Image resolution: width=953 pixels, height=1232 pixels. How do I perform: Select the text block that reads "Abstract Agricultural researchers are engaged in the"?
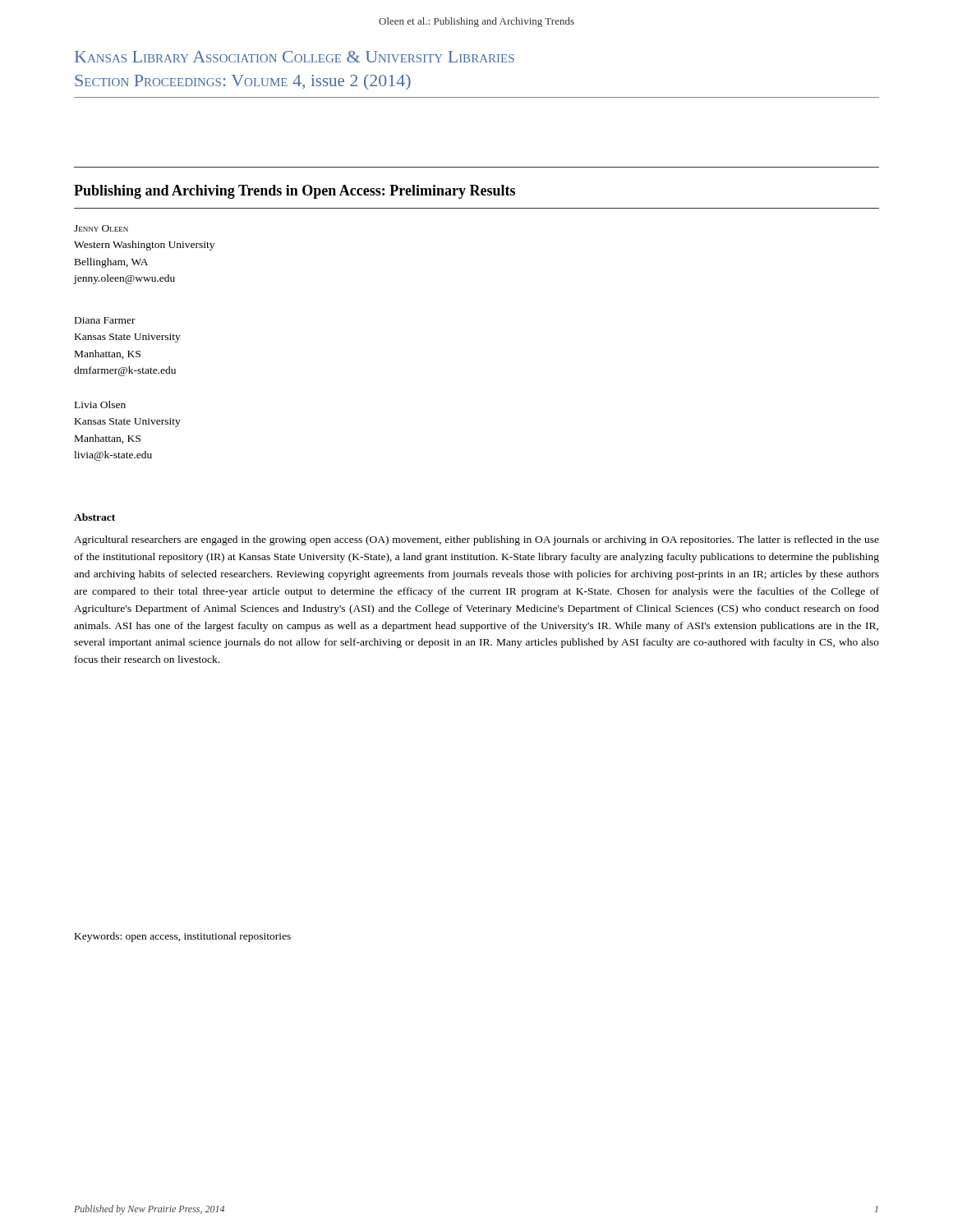[x=476, y=589]
